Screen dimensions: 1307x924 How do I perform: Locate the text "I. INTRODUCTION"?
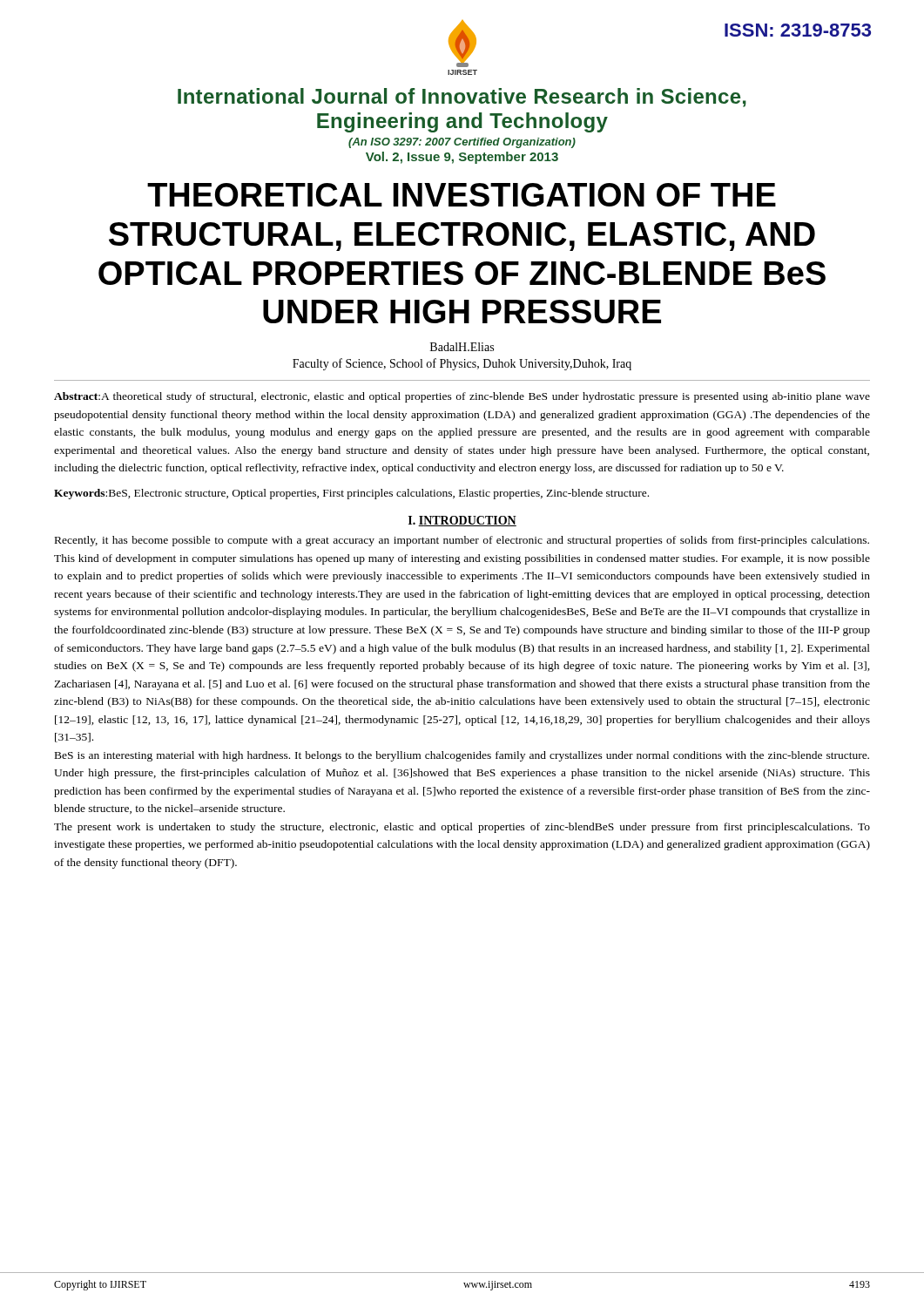[x=462, y=521]
